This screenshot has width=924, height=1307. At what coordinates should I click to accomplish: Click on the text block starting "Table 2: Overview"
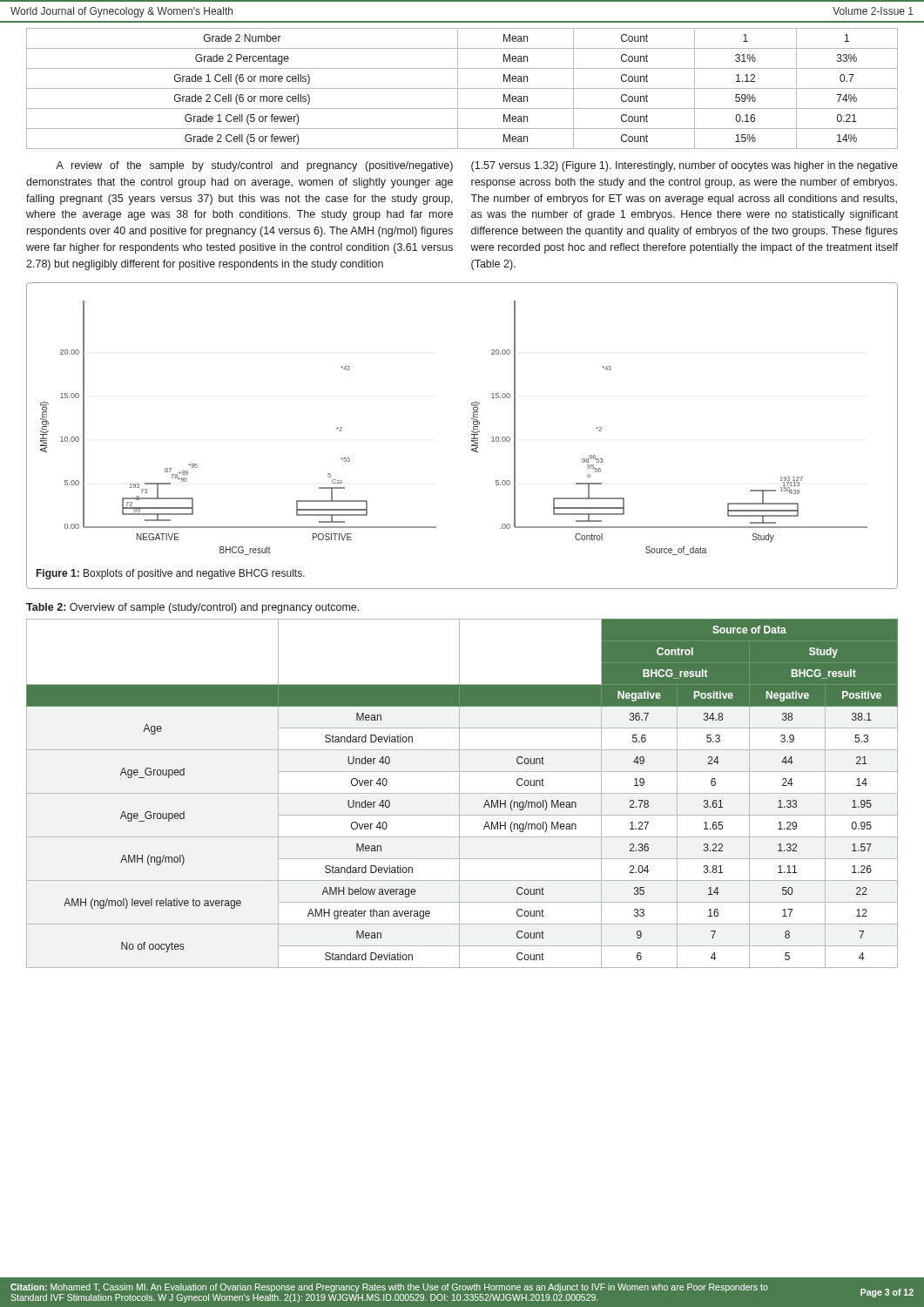[193, 608]
